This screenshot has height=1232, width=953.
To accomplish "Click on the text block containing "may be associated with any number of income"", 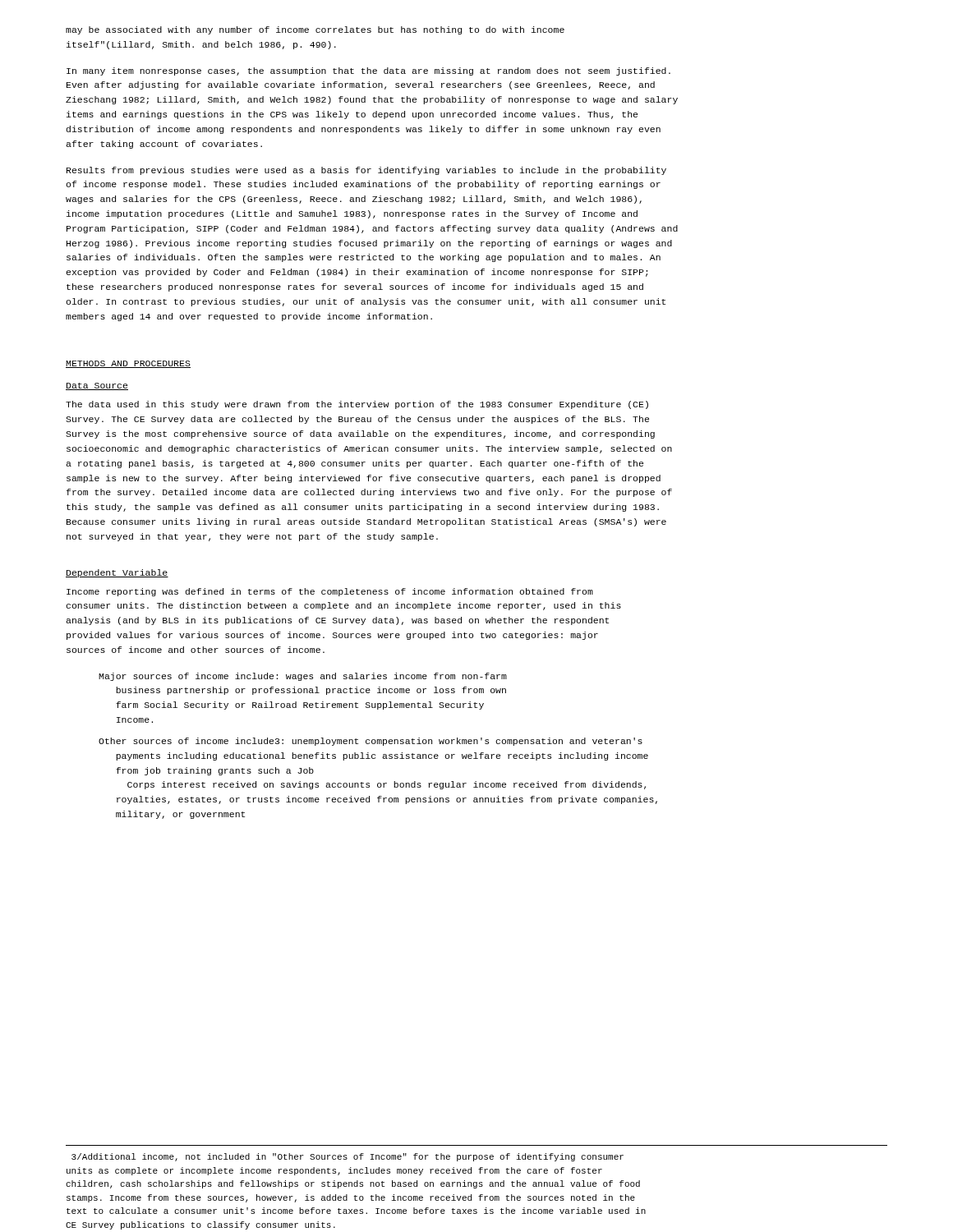I will 315,37.
